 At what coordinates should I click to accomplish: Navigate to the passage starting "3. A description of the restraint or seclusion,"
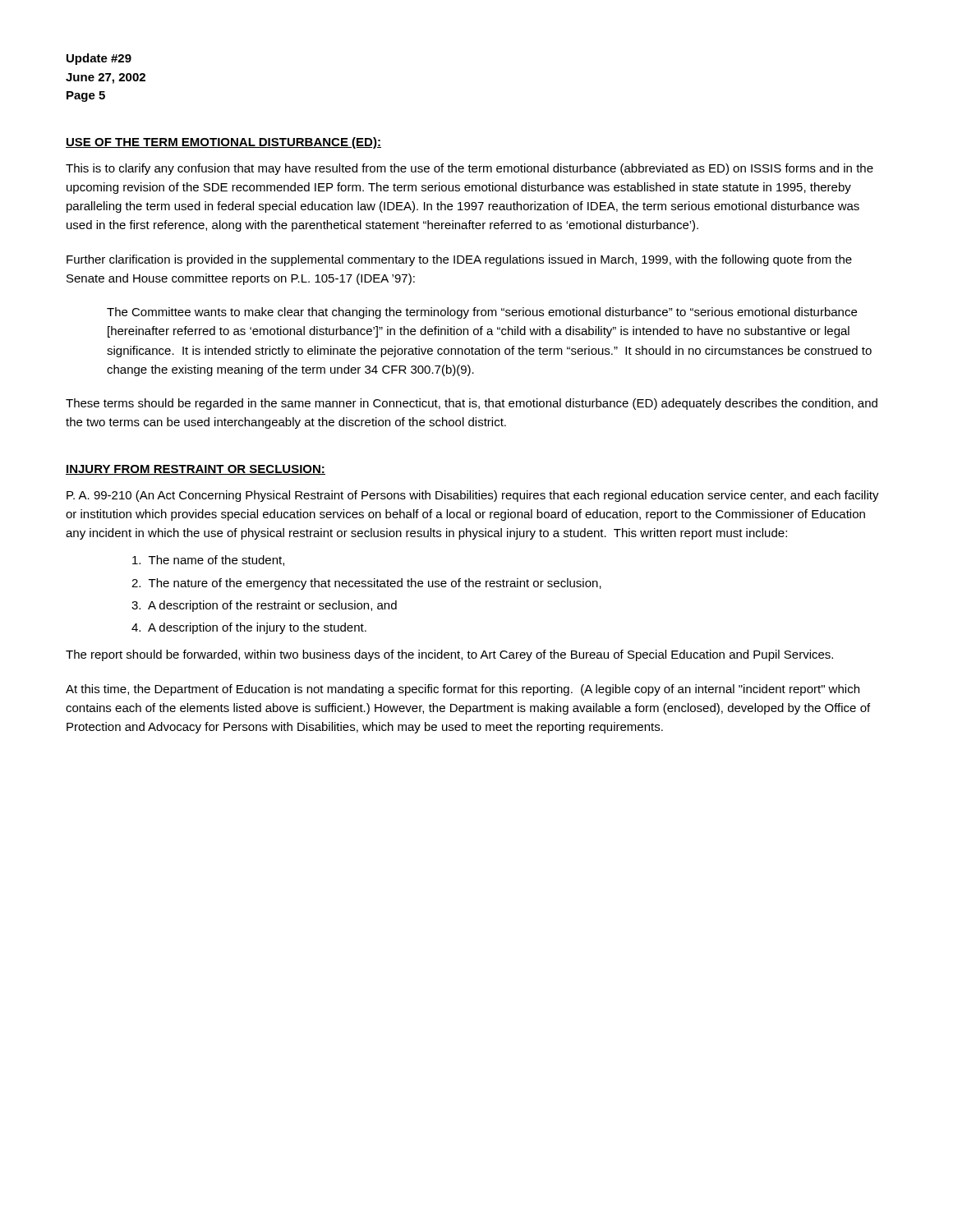(264, 605)
